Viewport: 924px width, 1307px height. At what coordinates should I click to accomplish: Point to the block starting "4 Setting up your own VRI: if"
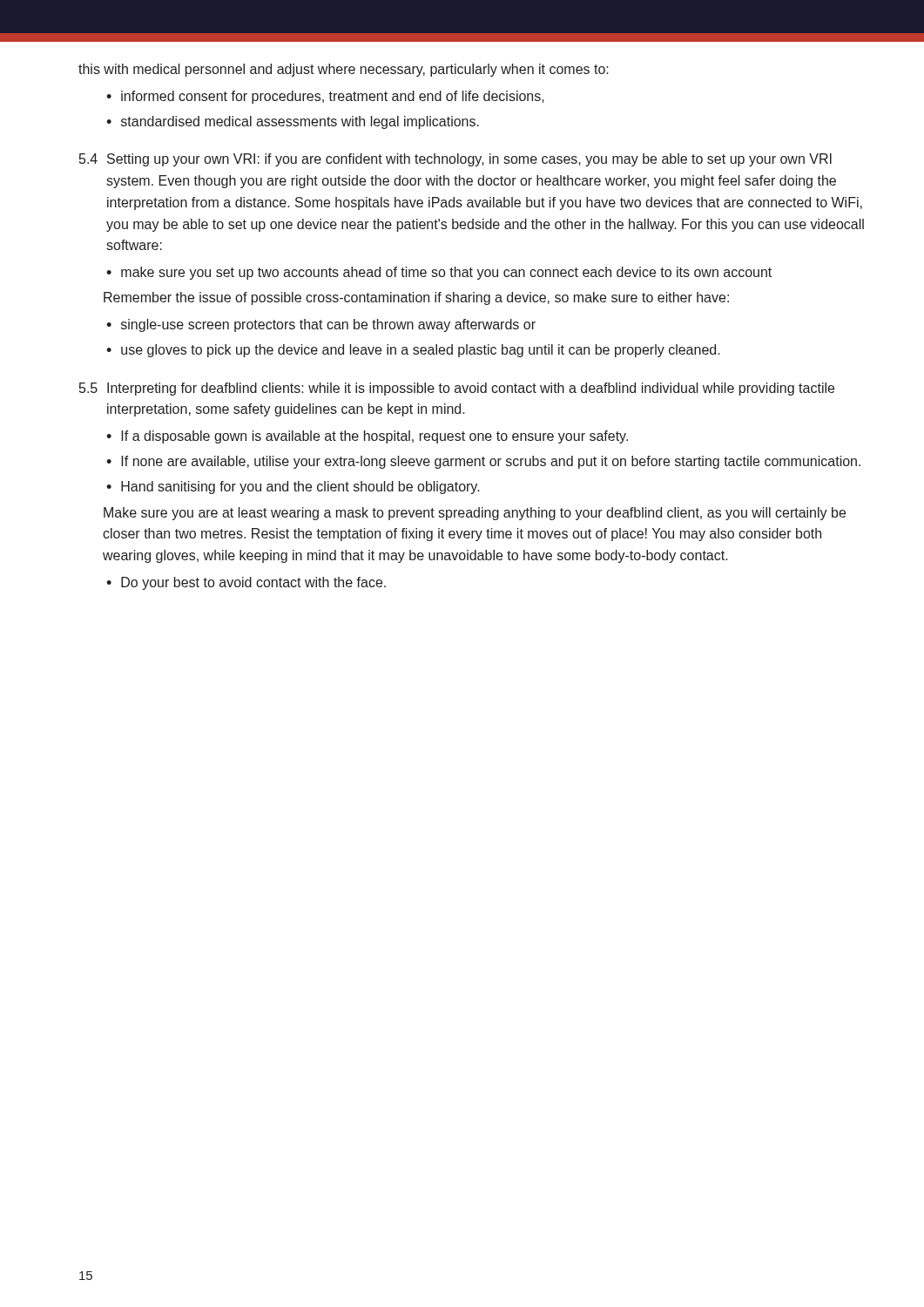tap(475, 203)
